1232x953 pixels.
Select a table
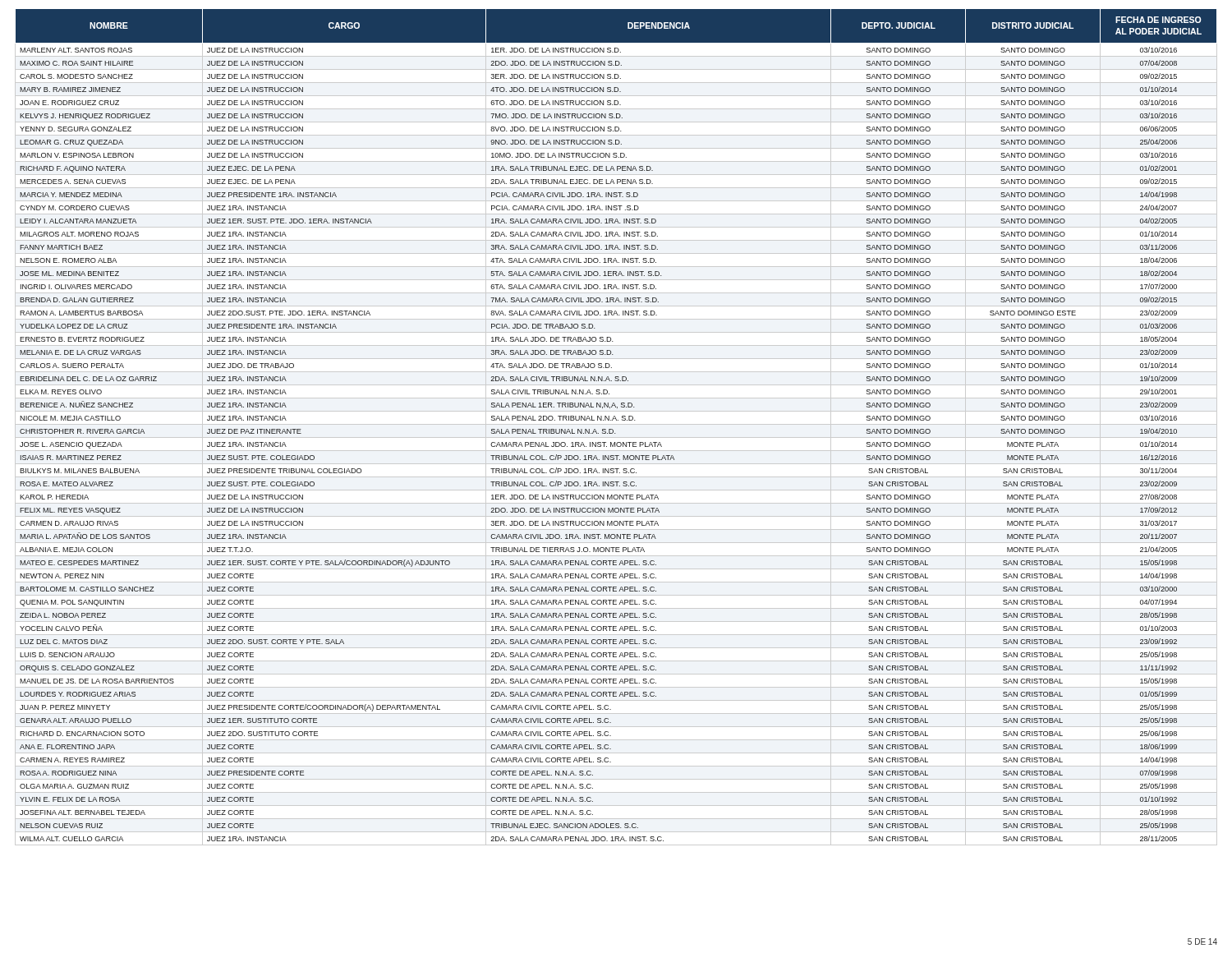pos(616,427)
